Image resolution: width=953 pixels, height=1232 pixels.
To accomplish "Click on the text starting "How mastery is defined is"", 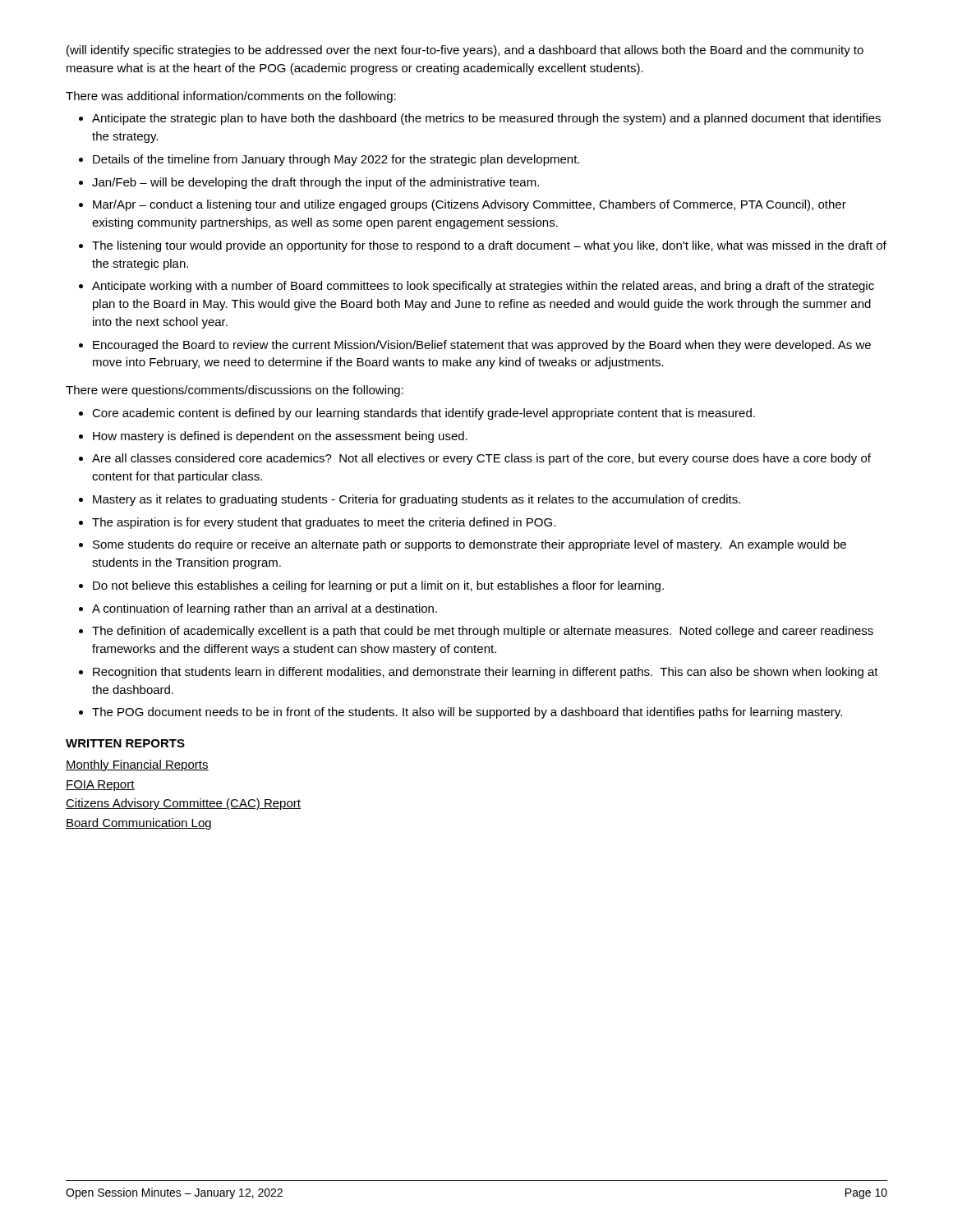I will 280,435.
